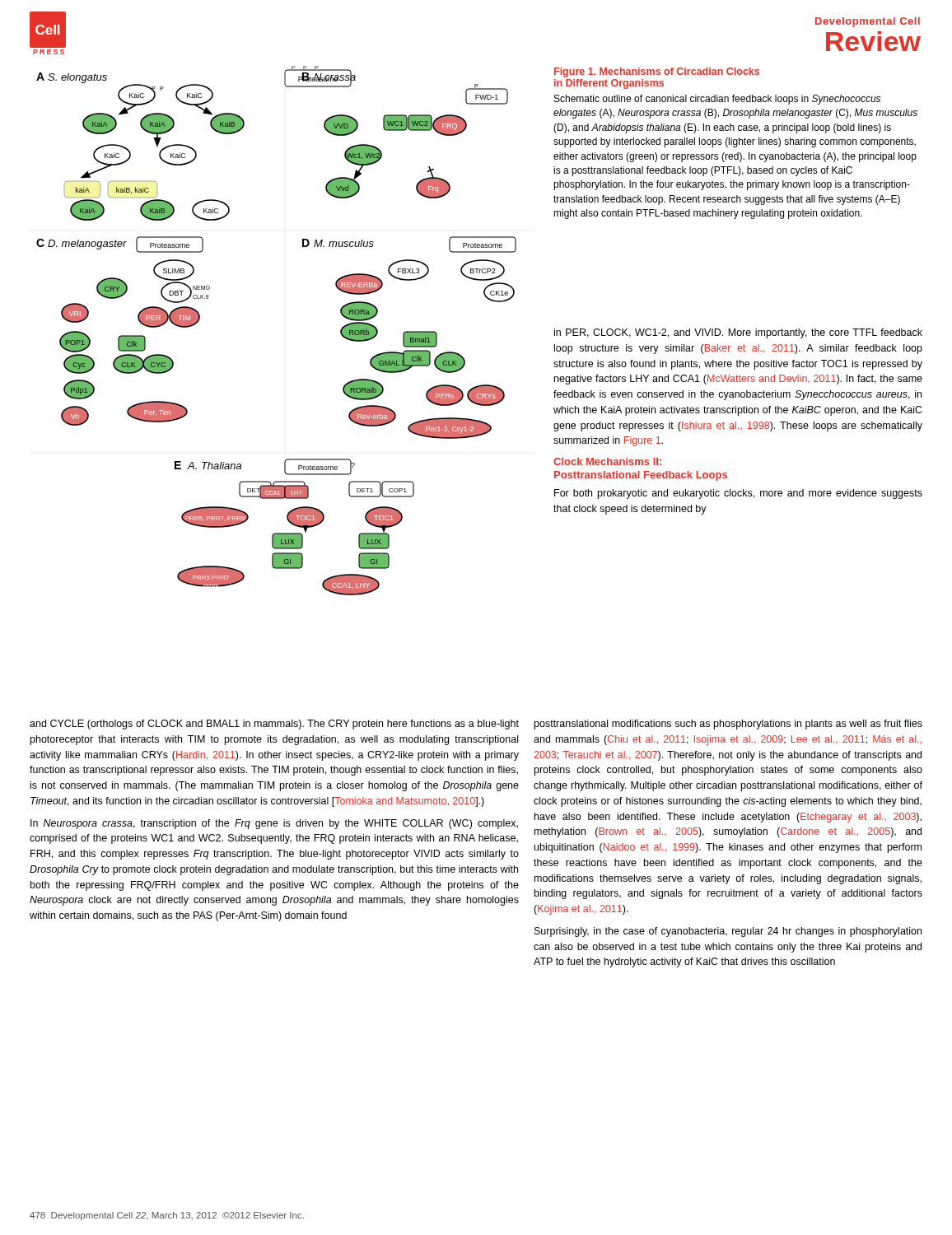This screenshot has width=952, height=1235.
Task: Select the caption
Action: pyautogui.click(x=738, y=143)
